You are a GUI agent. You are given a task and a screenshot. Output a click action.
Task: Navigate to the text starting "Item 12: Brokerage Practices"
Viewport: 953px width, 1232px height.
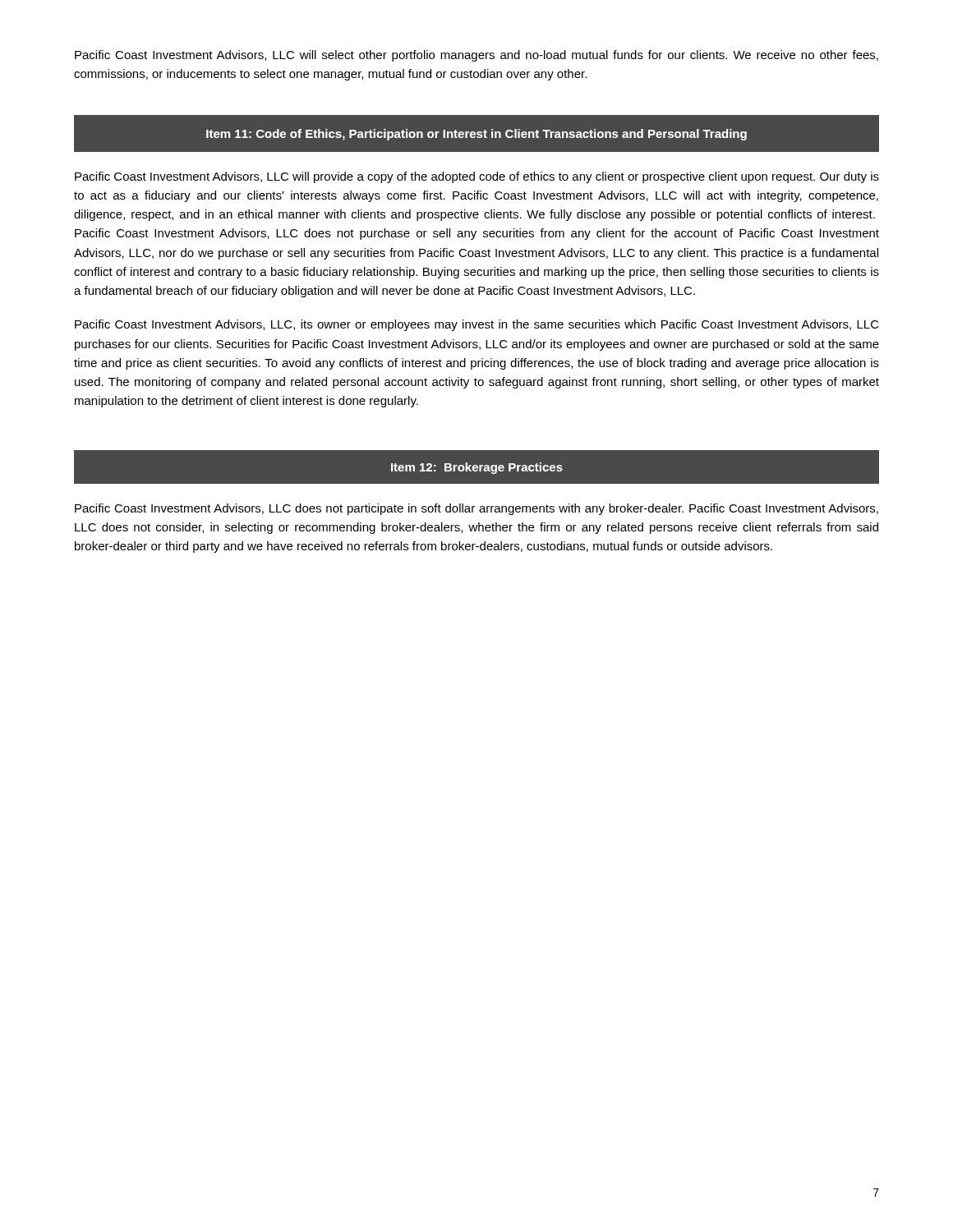tap(476, 466)
